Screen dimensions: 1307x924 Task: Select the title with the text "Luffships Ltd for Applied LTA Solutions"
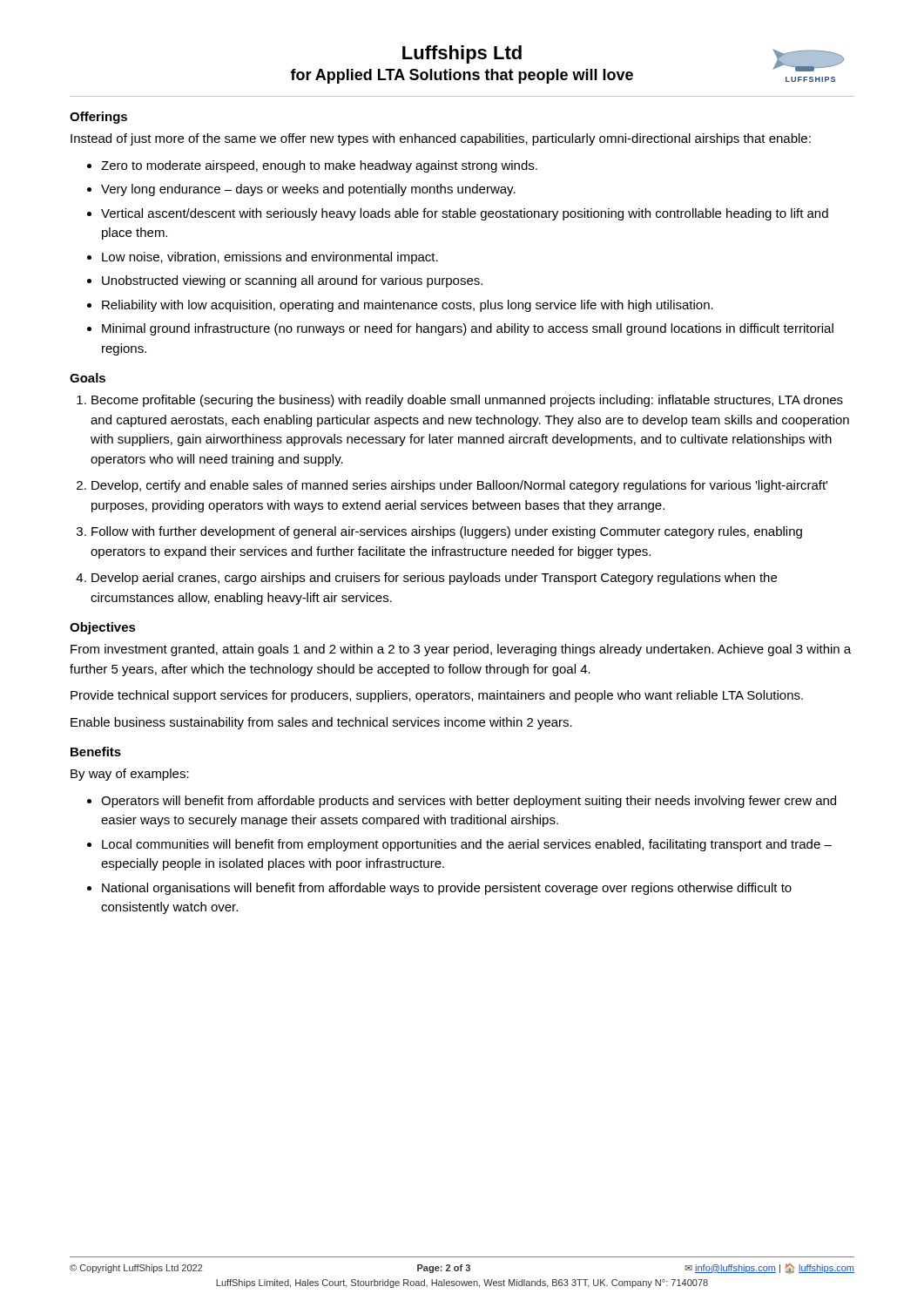[462, 63]
